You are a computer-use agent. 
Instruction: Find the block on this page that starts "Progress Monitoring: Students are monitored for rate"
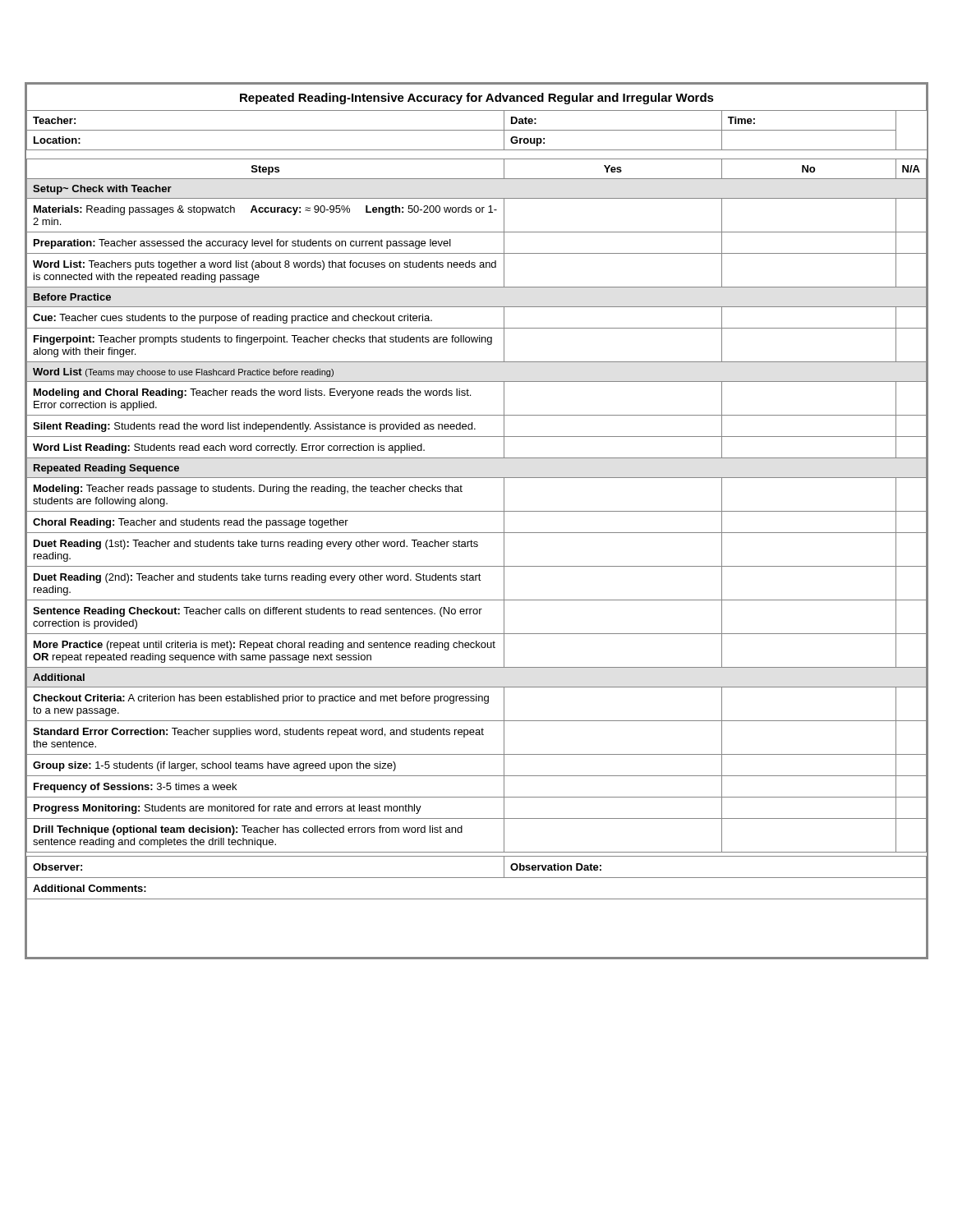pyautogui.click(x=476, y=808)
